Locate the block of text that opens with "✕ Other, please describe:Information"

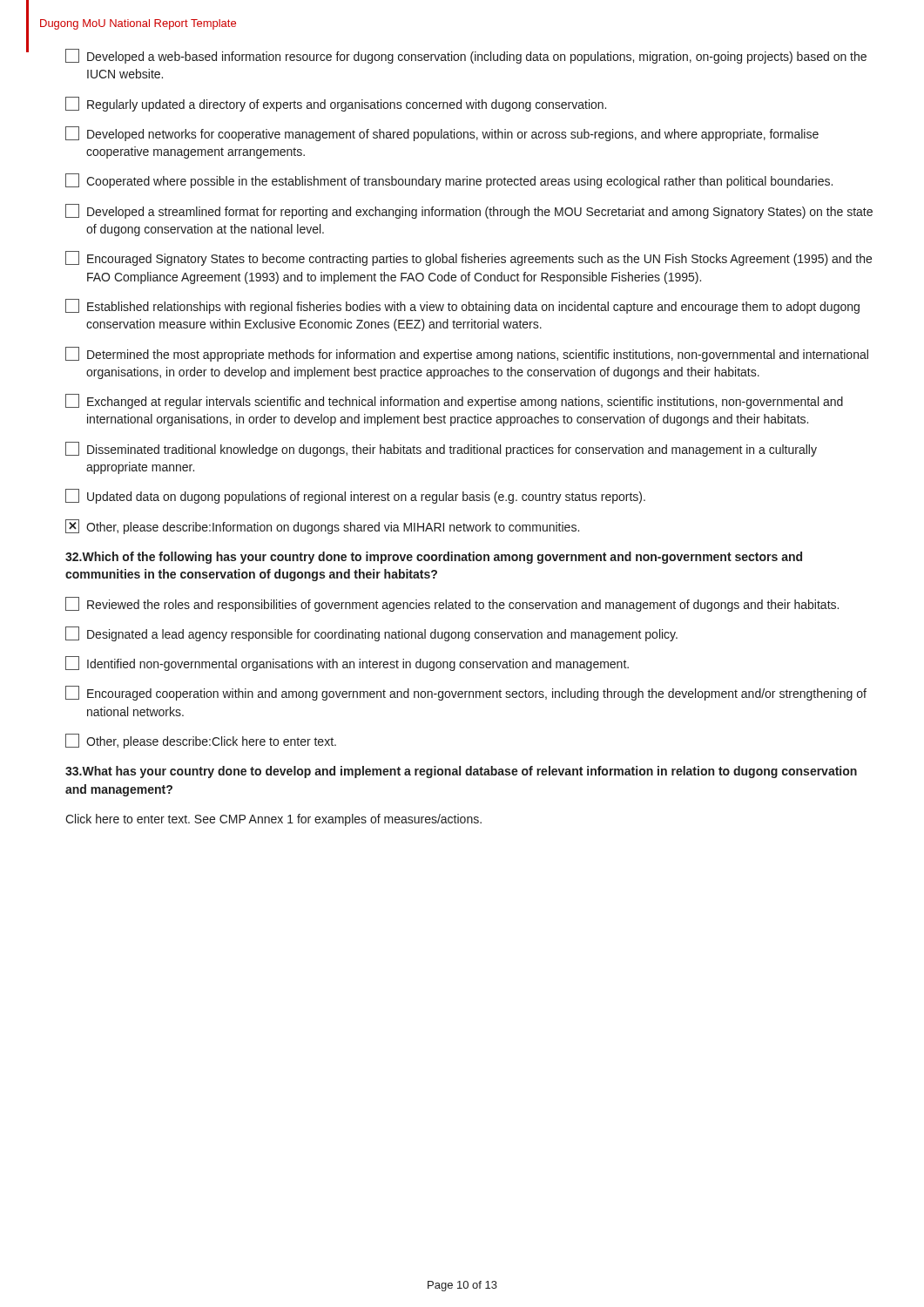pyautogui.click(x=471, y=527)
